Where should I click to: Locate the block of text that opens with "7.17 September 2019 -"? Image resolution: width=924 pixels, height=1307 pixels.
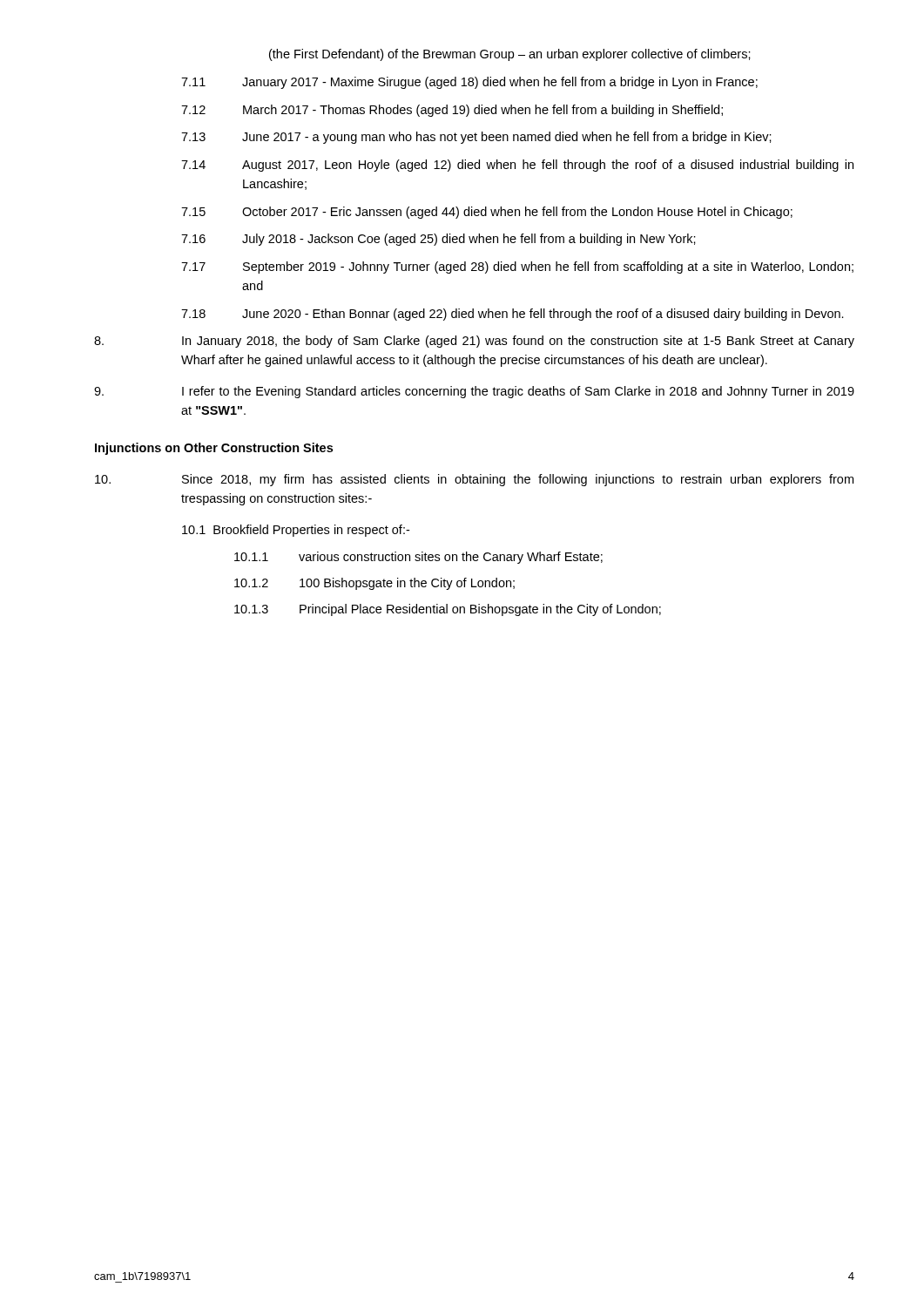[518, 277]
